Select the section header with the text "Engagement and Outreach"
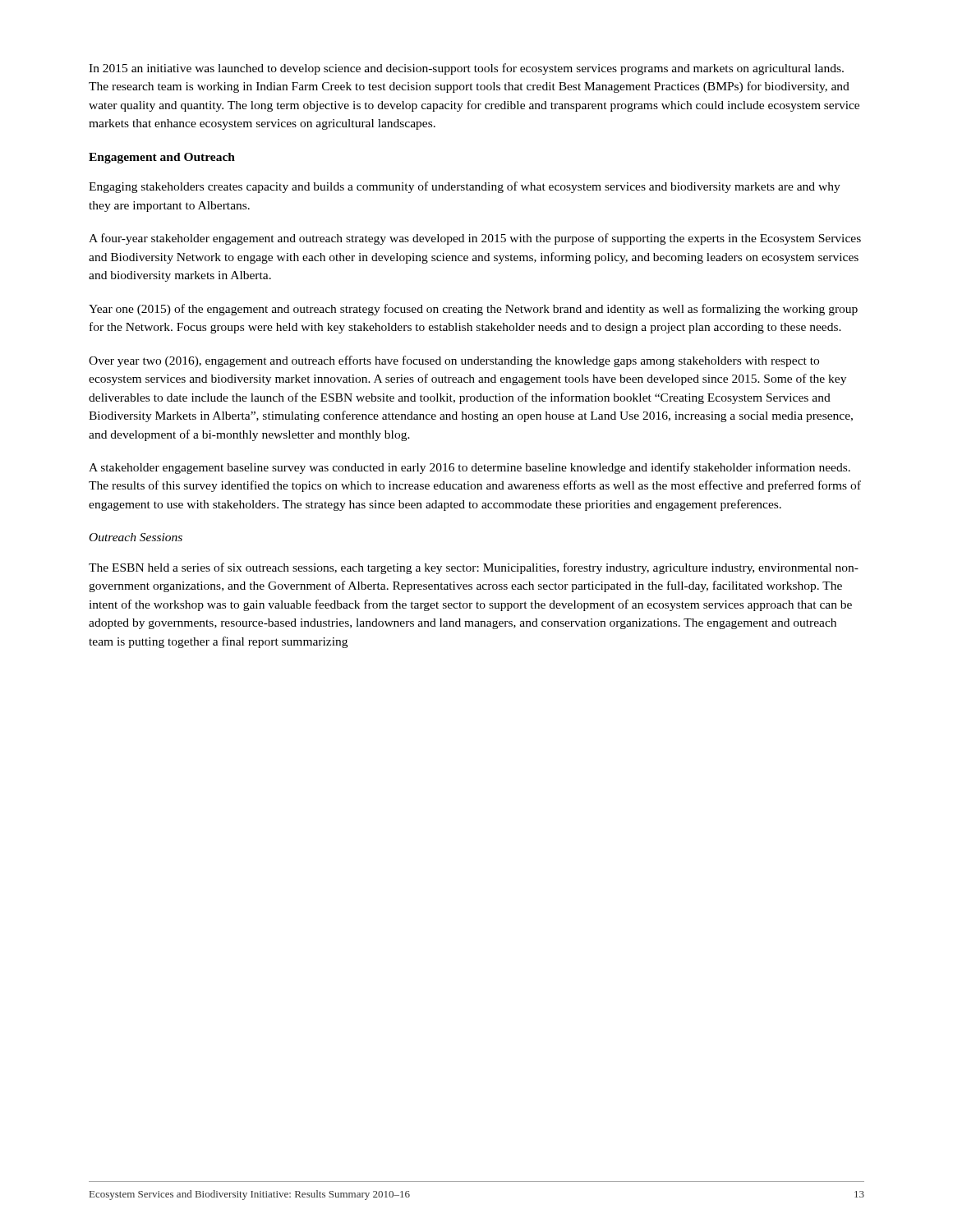 pyautogui.click(x=162, y=156)
